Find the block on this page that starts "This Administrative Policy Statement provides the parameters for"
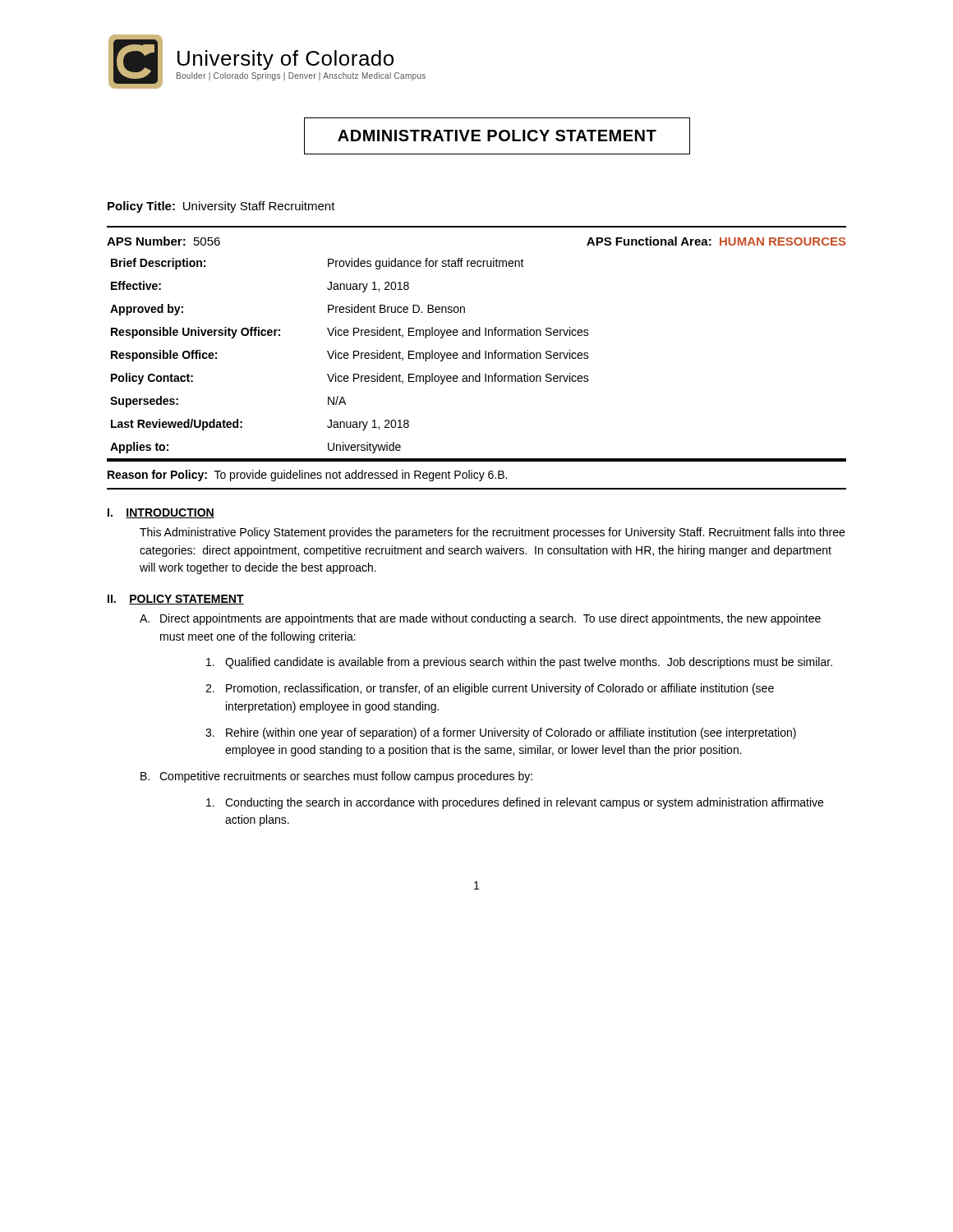Screen dimensions: 1232x953 click(492, 550)
